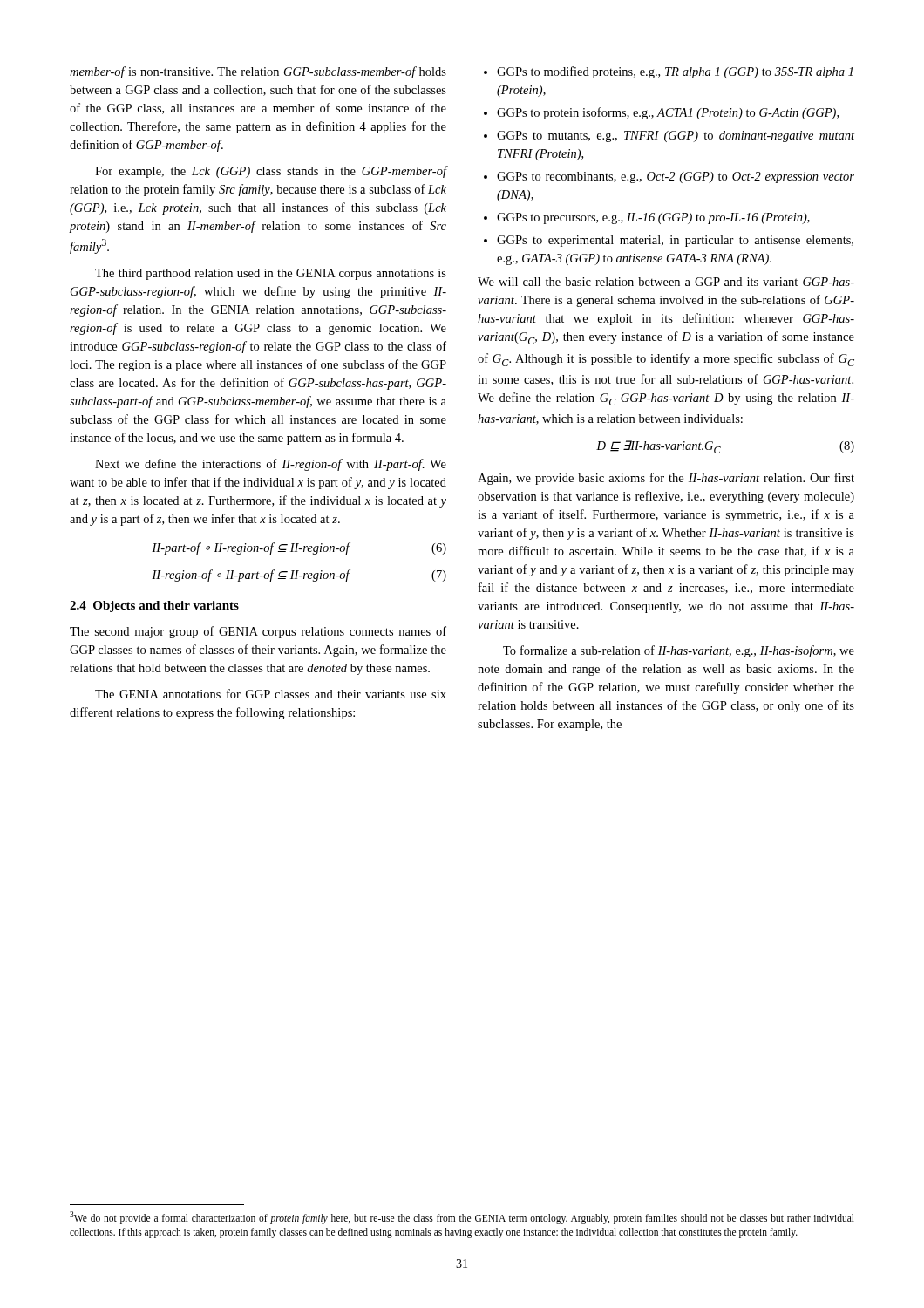This screenshot has width=924, height=1308.
Task: Select the section header containing "2.4 Objects and their variants"
Action: click(154, 606)
